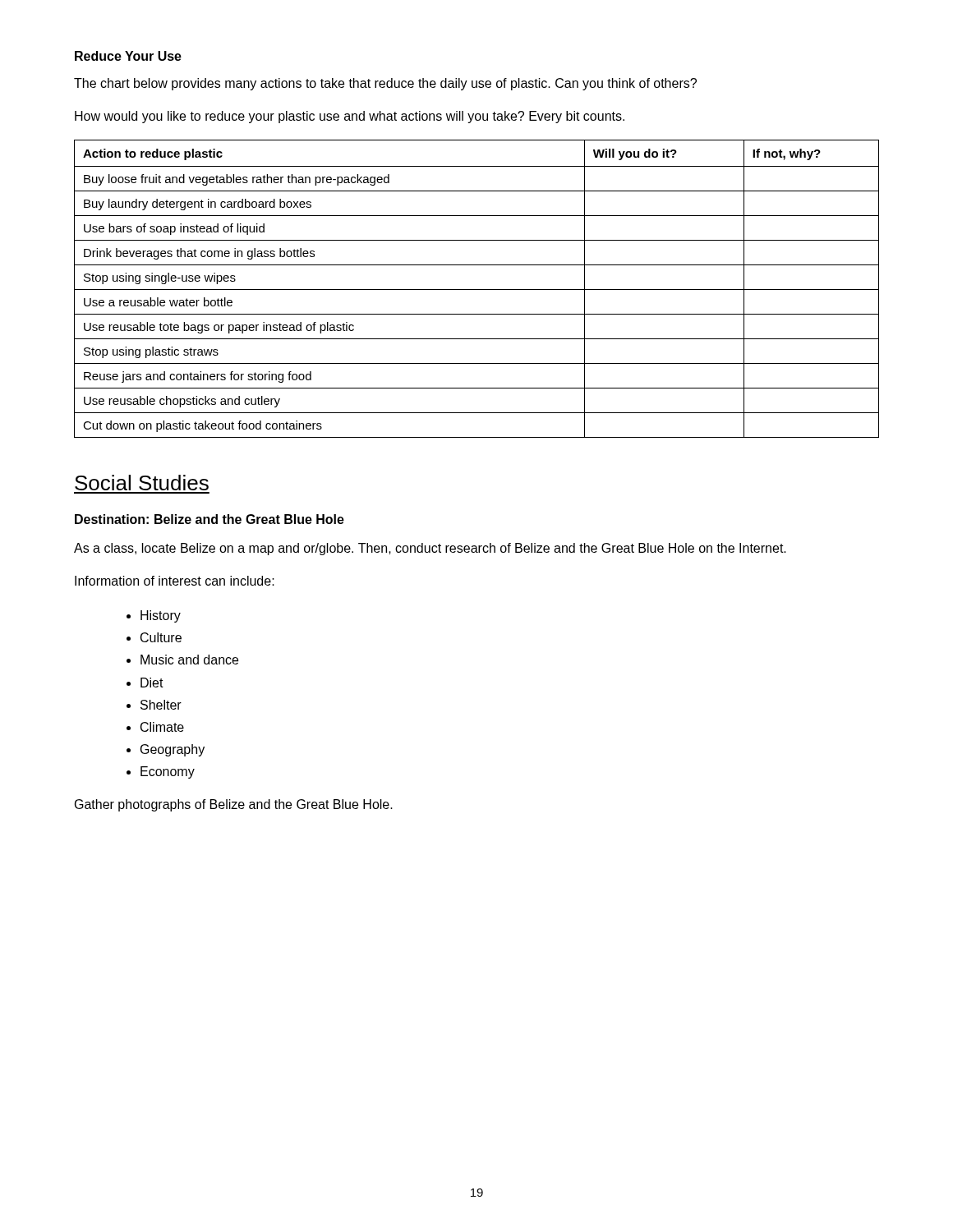The image size is (953, 1232).
Task: Select the passage starting "How would you like to reduce your"
Action: pyautogui.click(x=350, y=116)
